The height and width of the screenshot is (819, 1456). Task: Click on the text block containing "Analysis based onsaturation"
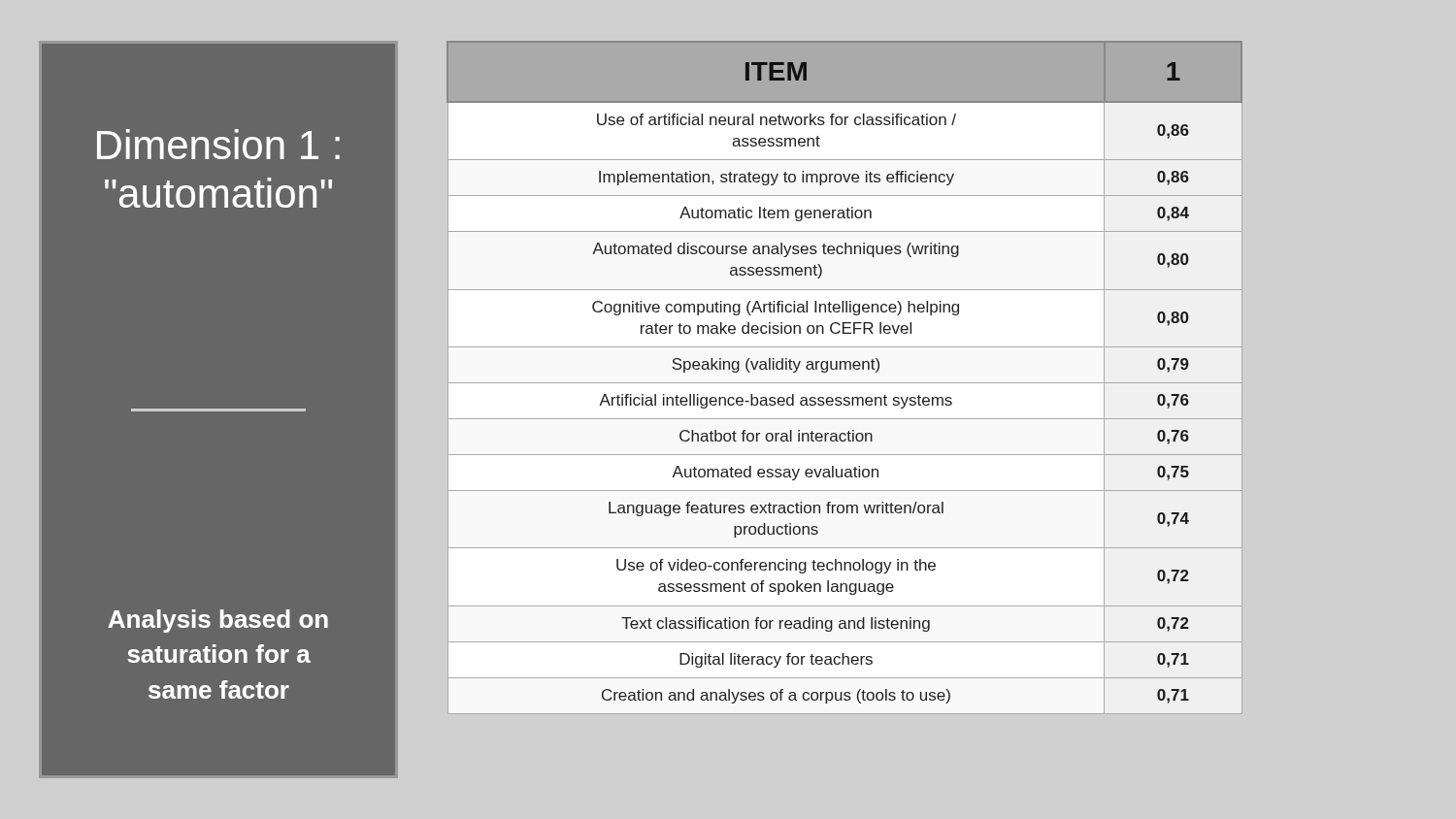tap(218, 654)
